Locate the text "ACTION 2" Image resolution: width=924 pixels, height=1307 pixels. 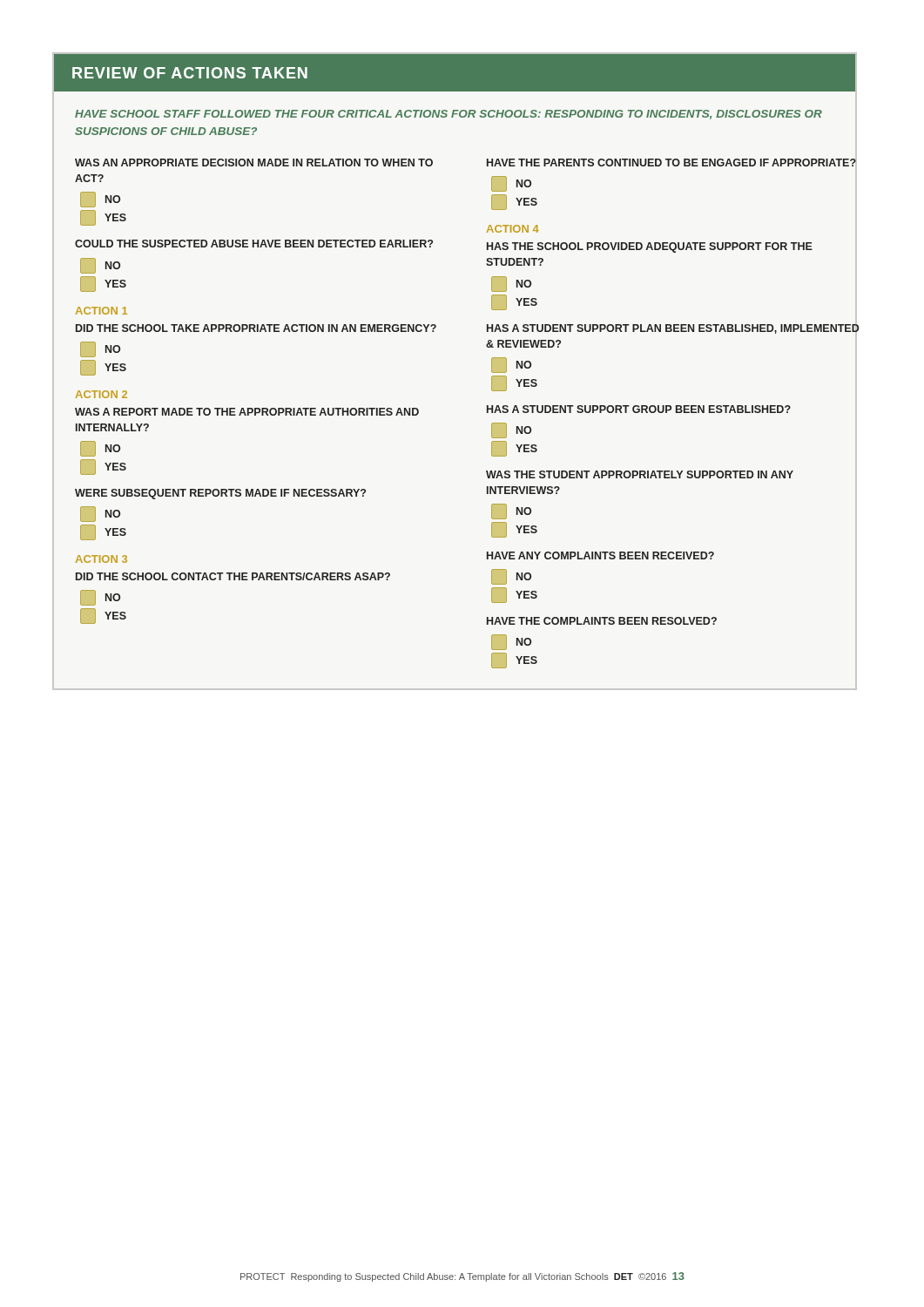(101, 394)
